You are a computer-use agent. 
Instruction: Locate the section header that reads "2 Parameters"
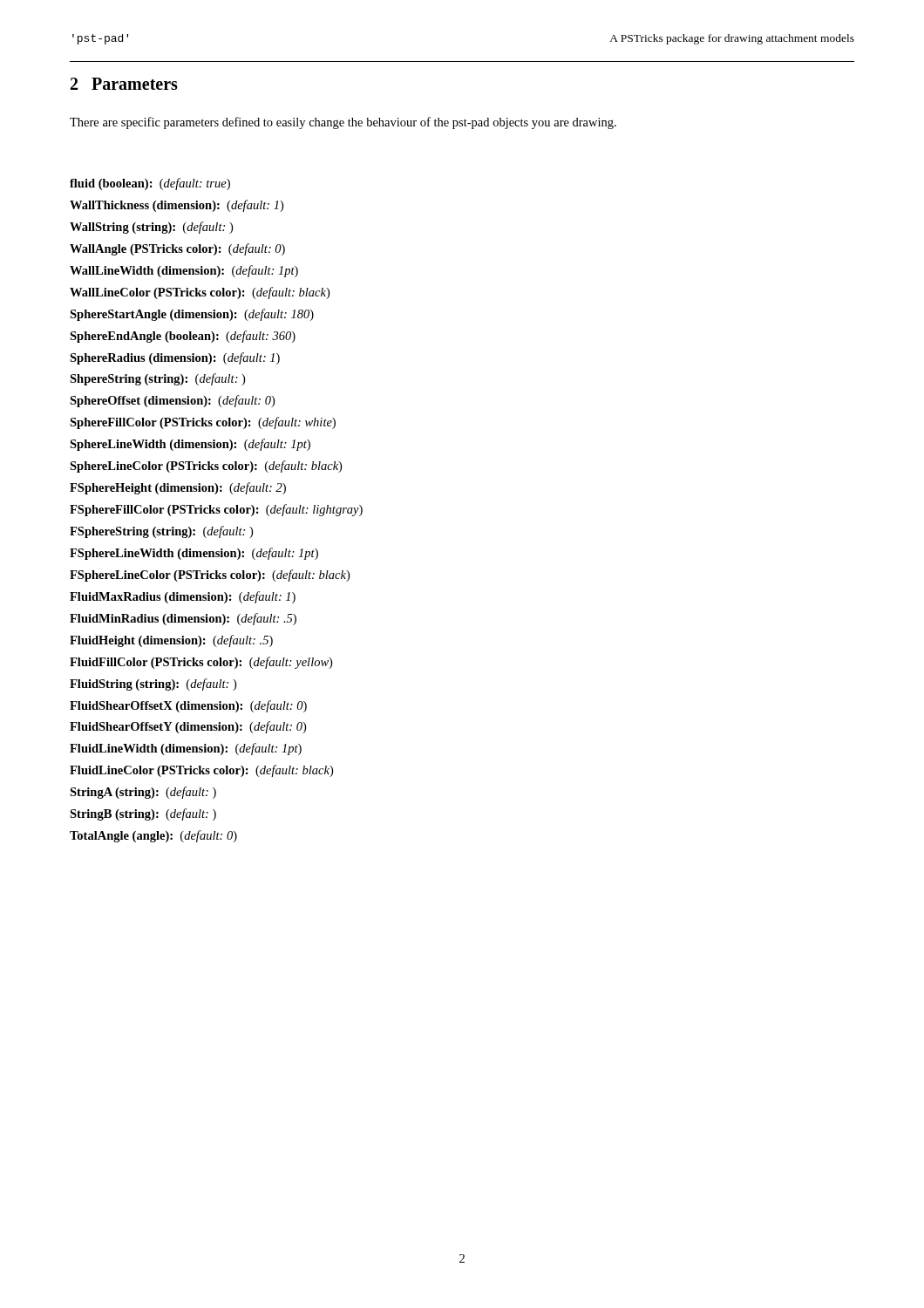[124, 84]
